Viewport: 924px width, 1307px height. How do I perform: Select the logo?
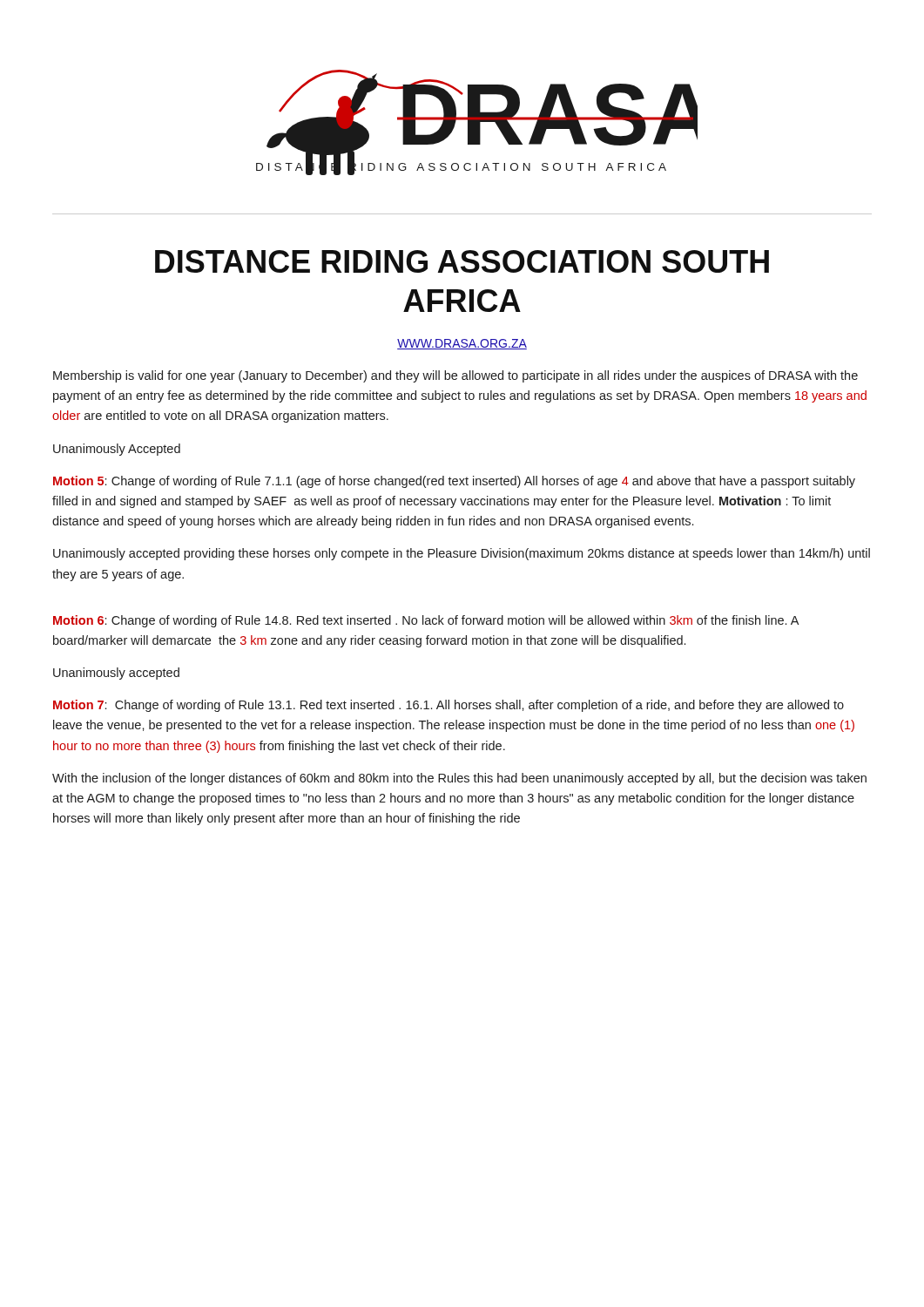click(x=462, y=99)
